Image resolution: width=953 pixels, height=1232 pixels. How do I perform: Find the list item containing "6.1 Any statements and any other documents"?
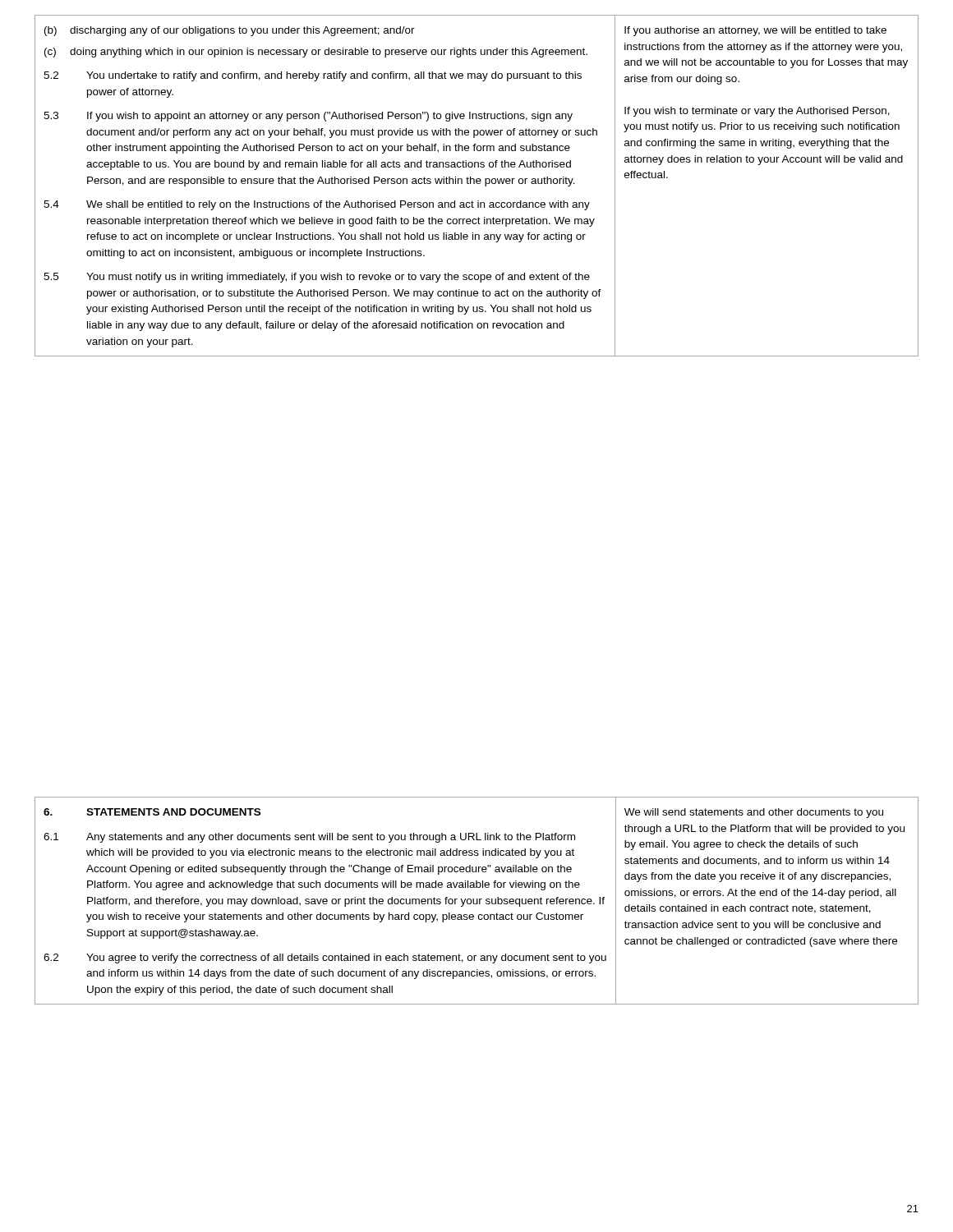(325, 885)
